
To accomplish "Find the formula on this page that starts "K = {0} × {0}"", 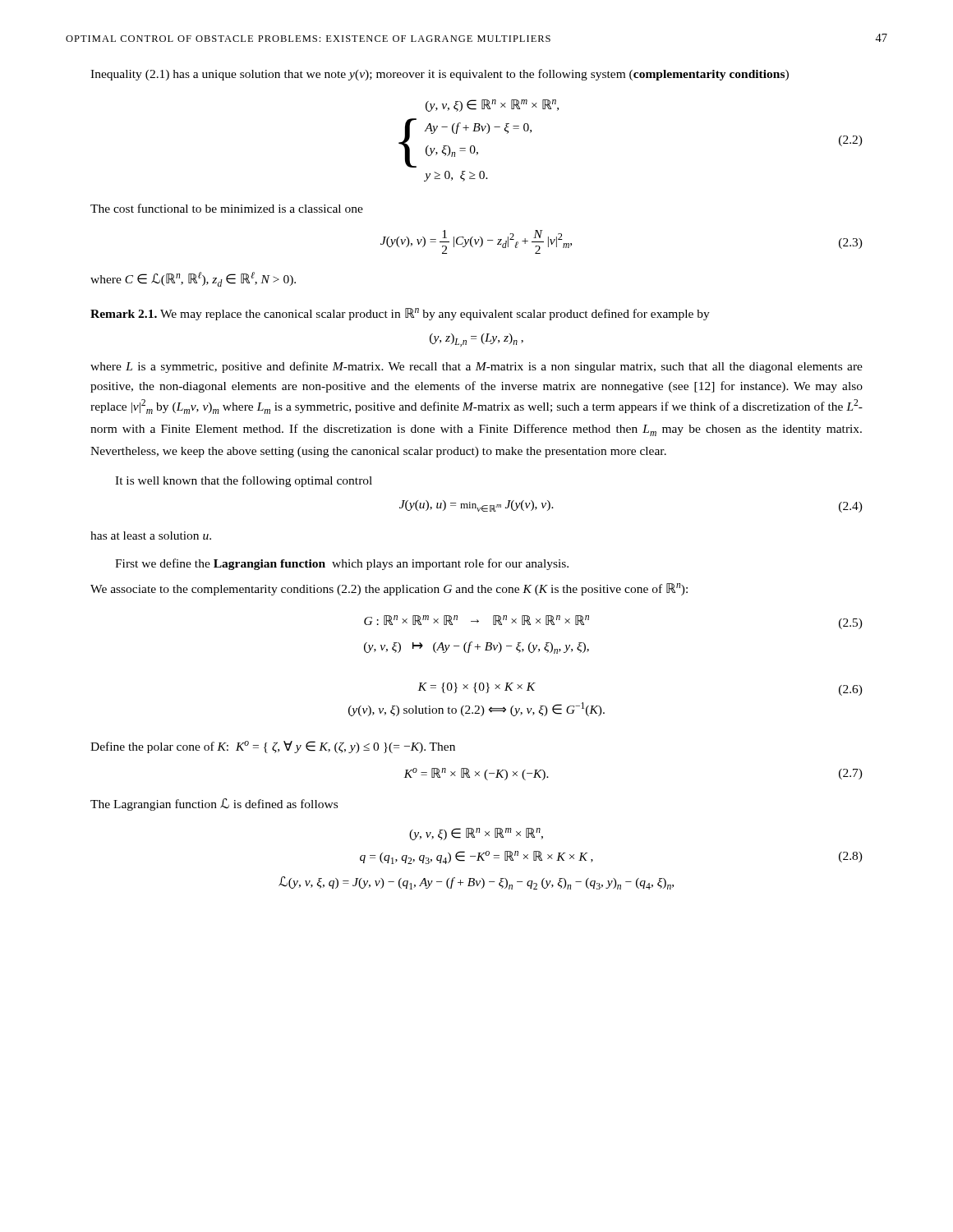I will click(605, 698).
